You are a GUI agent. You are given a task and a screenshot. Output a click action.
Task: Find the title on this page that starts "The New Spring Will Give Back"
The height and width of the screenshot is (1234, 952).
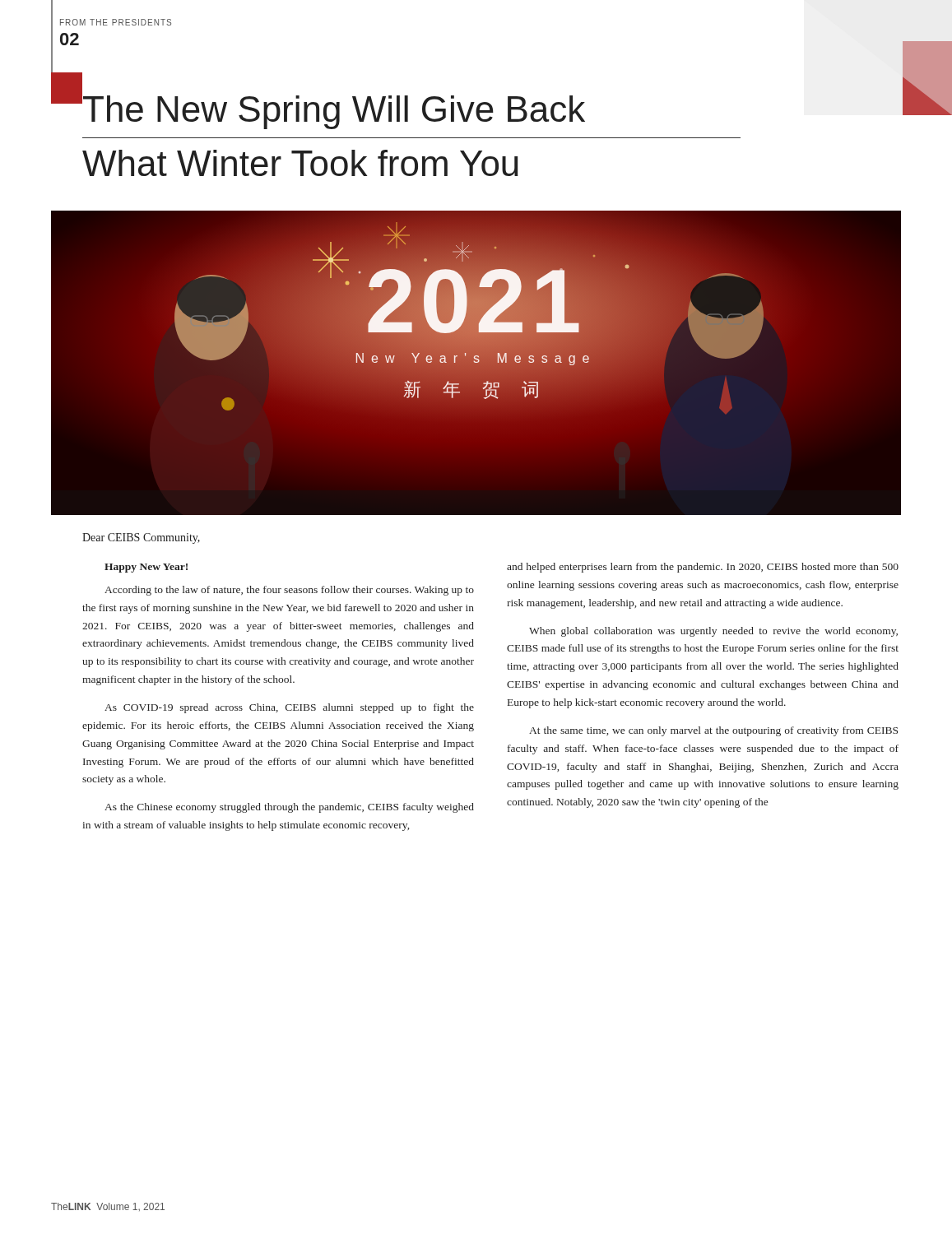[411, 137]
